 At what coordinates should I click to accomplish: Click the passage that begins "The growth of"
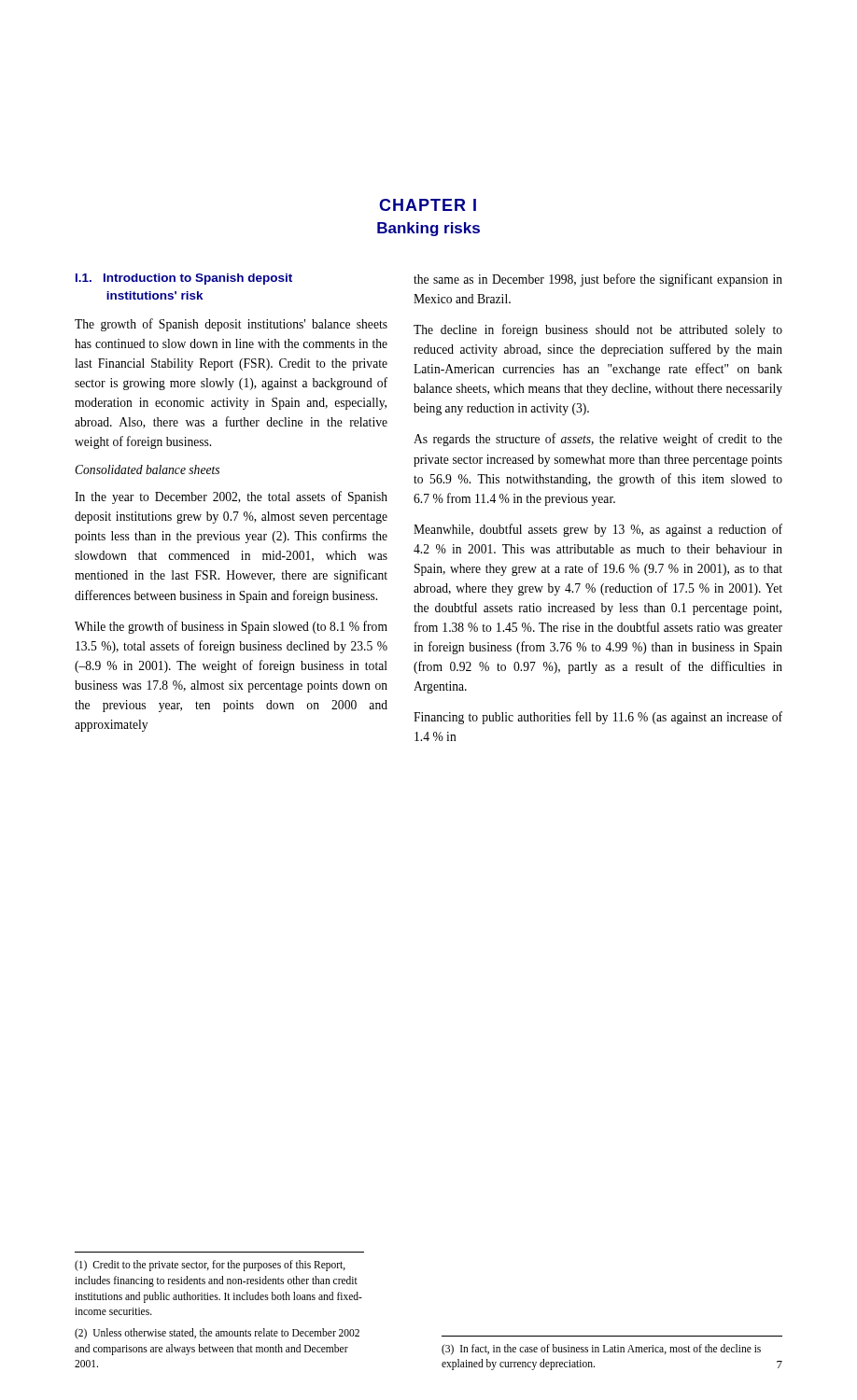231,383
